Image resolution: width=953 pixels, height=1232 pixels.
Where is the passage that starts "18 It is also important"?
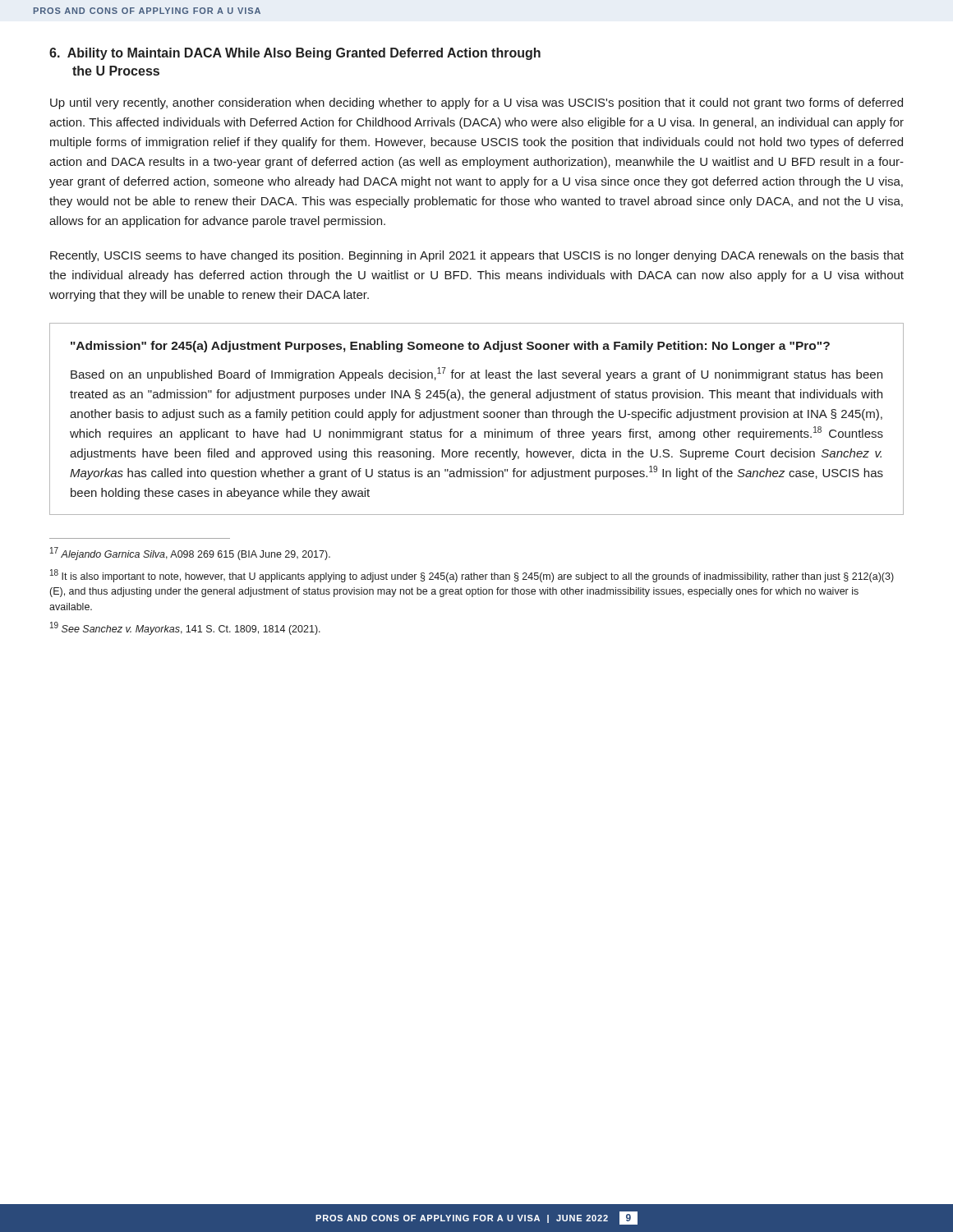coord(472,591)
